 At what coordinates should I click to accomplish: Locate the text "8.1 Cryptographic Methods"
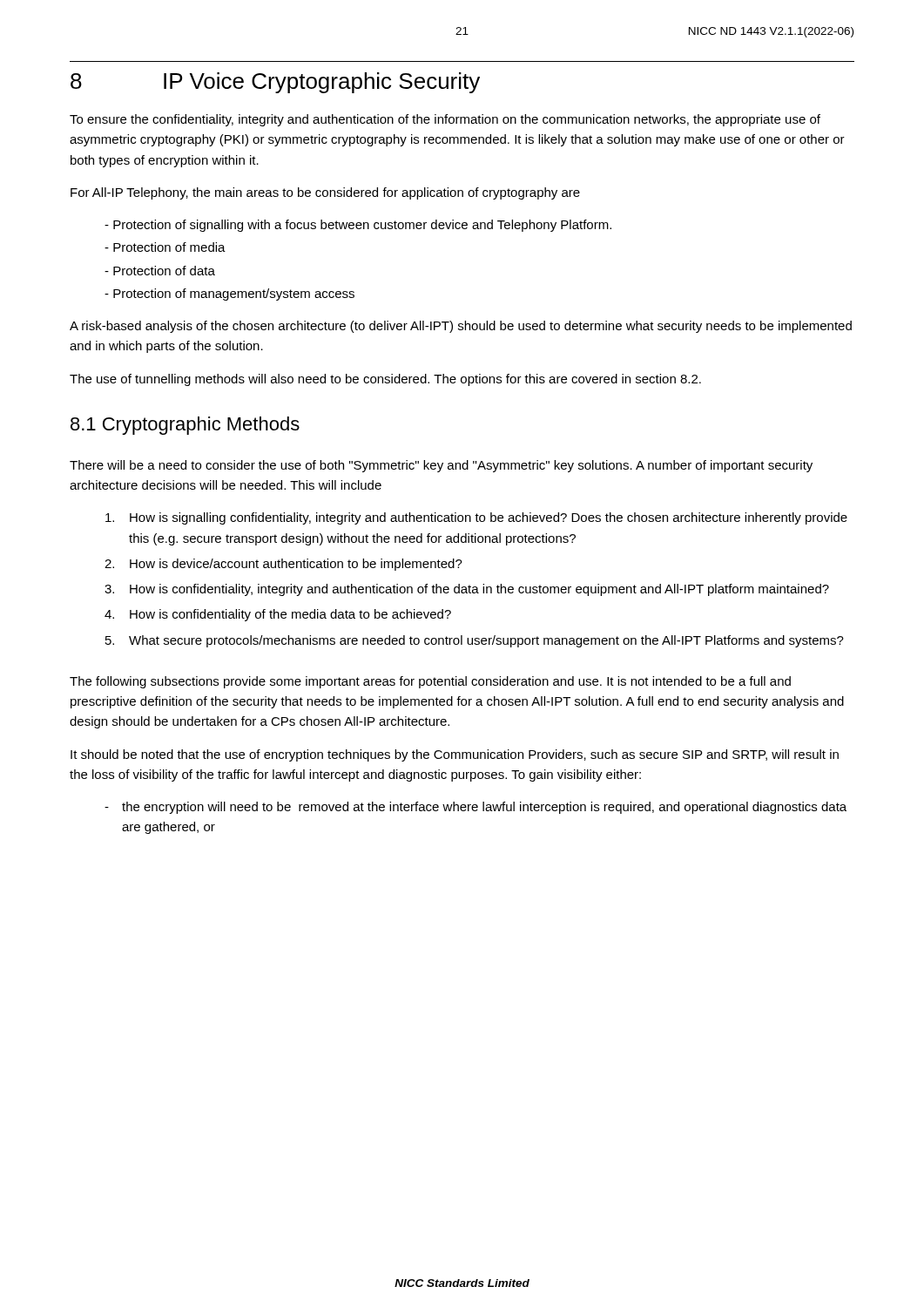click(x=185, y=424)
